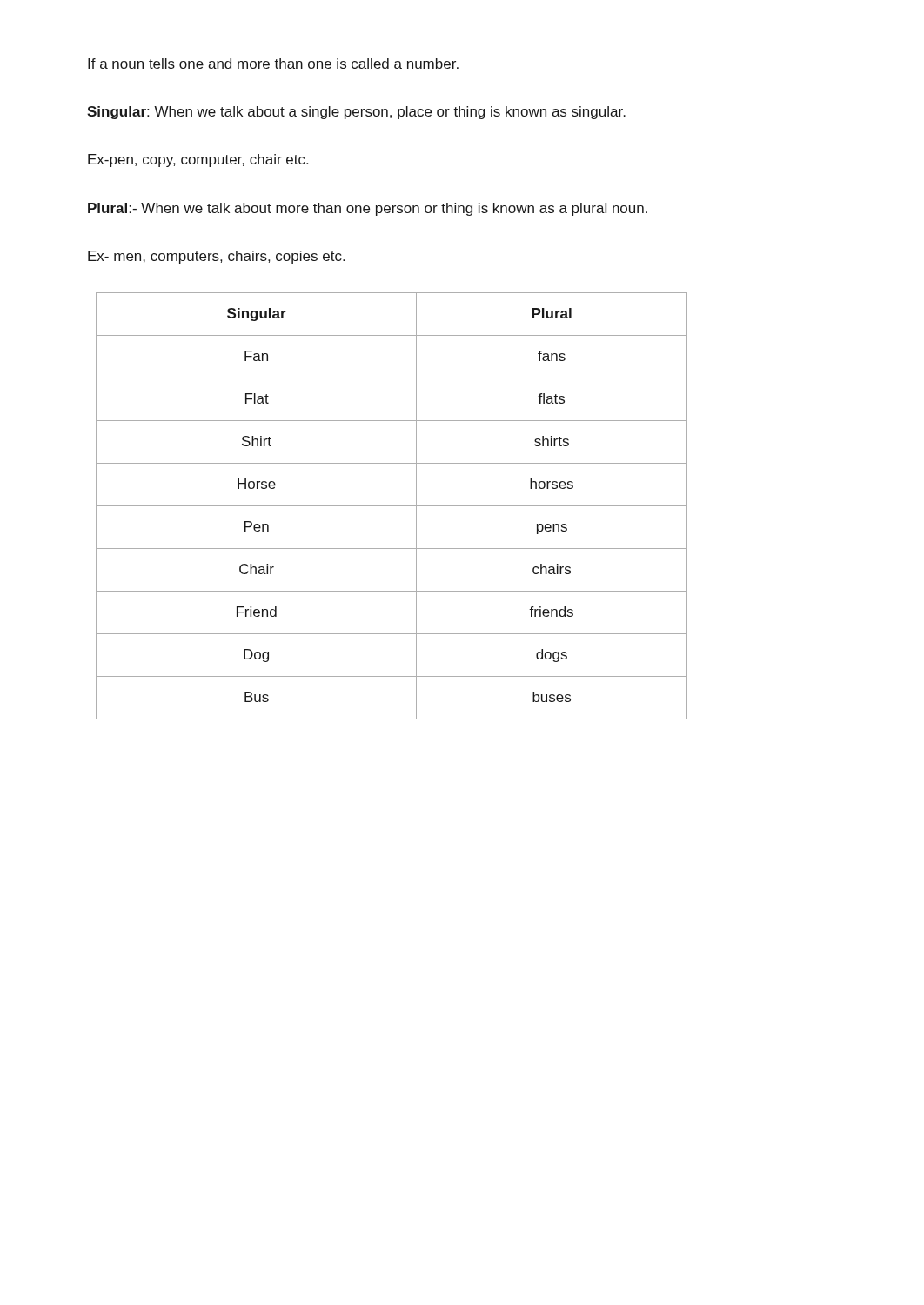Find the text starting "Plural:- When we talk about more"
The width and height of the screenshot is (924, 1305).
pos(368,208)
